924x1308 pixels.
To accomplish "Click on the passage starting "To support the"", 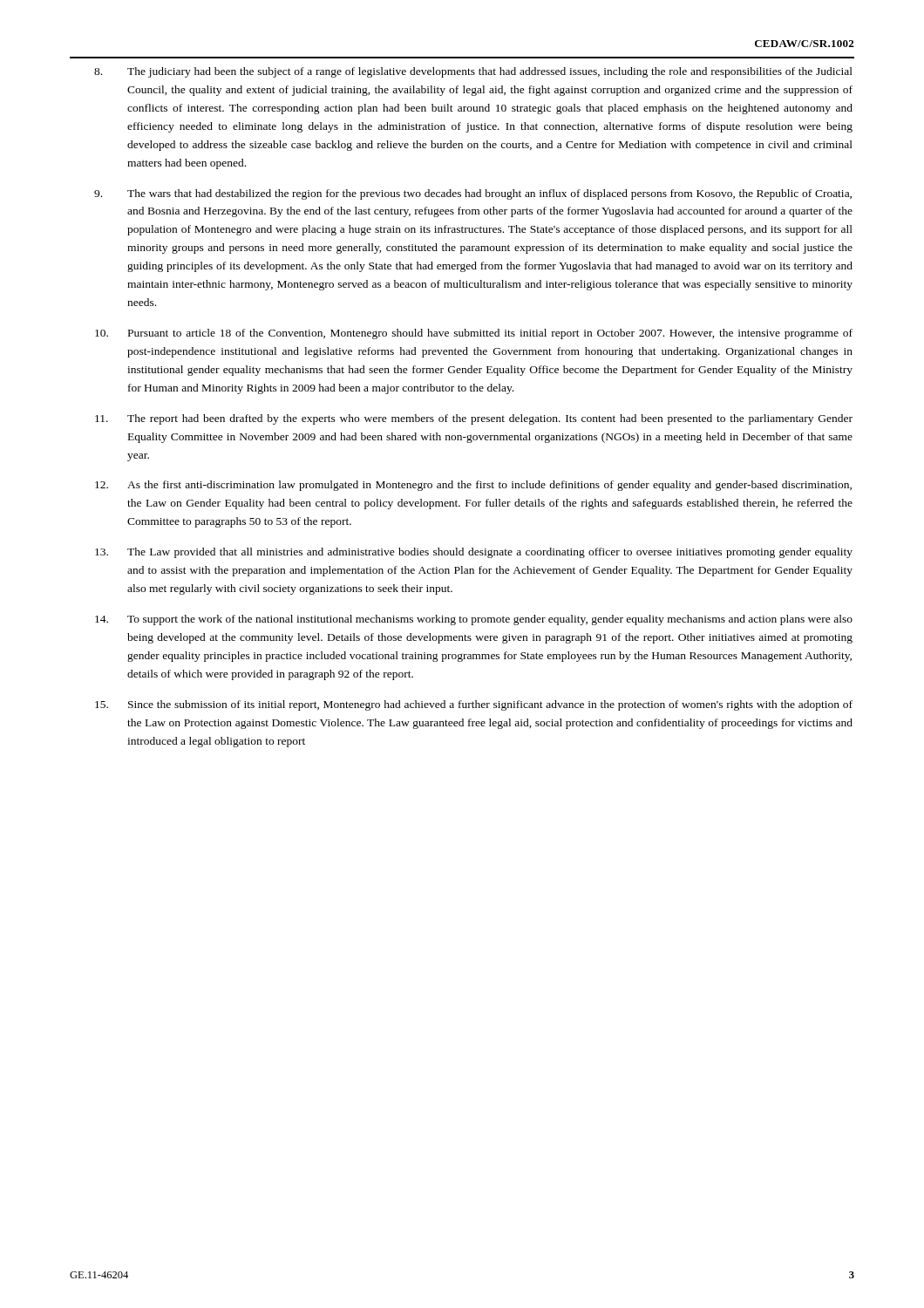I will 473,647.
